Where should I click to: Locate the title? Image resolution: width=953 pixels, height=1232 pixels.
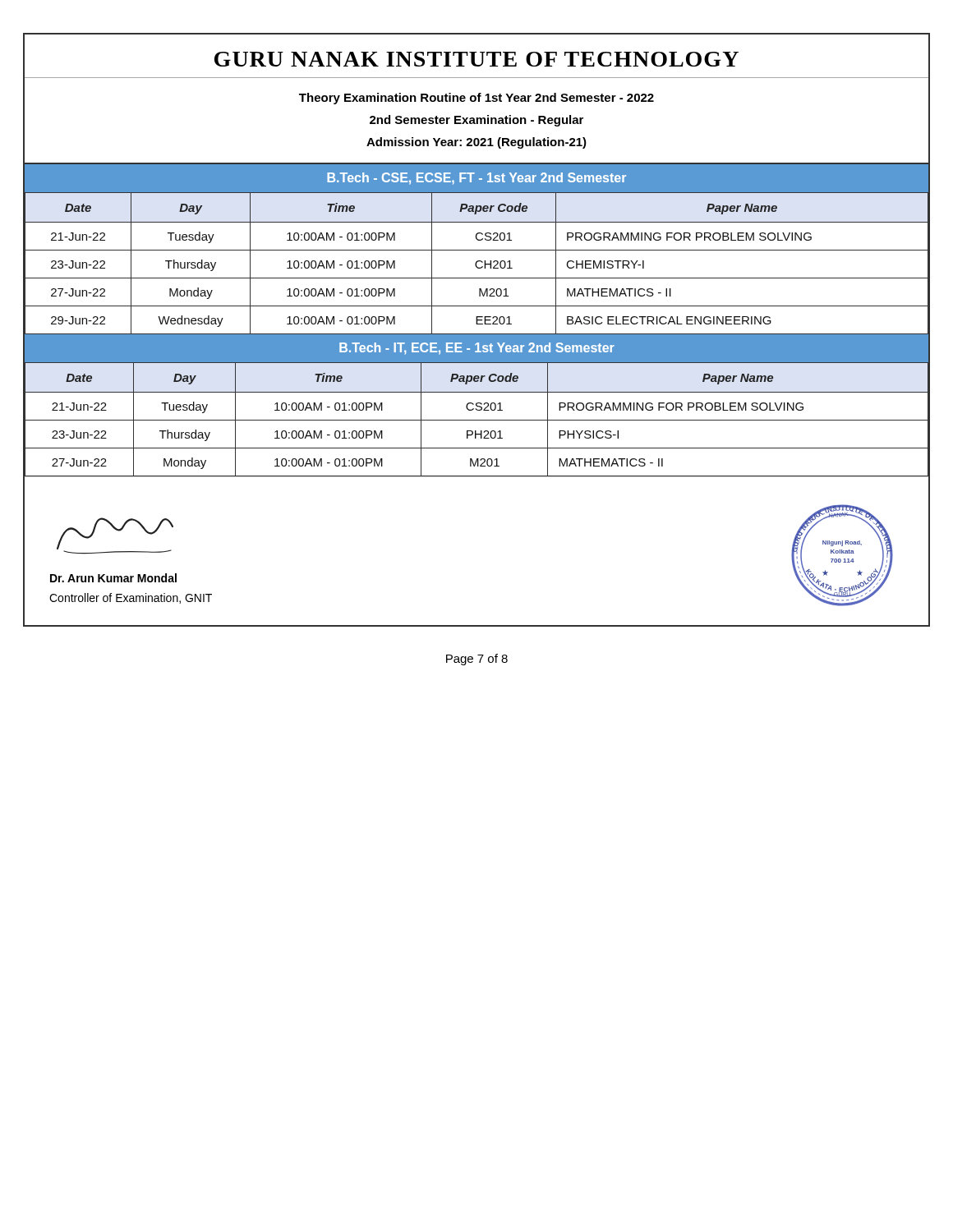[476, 59]
